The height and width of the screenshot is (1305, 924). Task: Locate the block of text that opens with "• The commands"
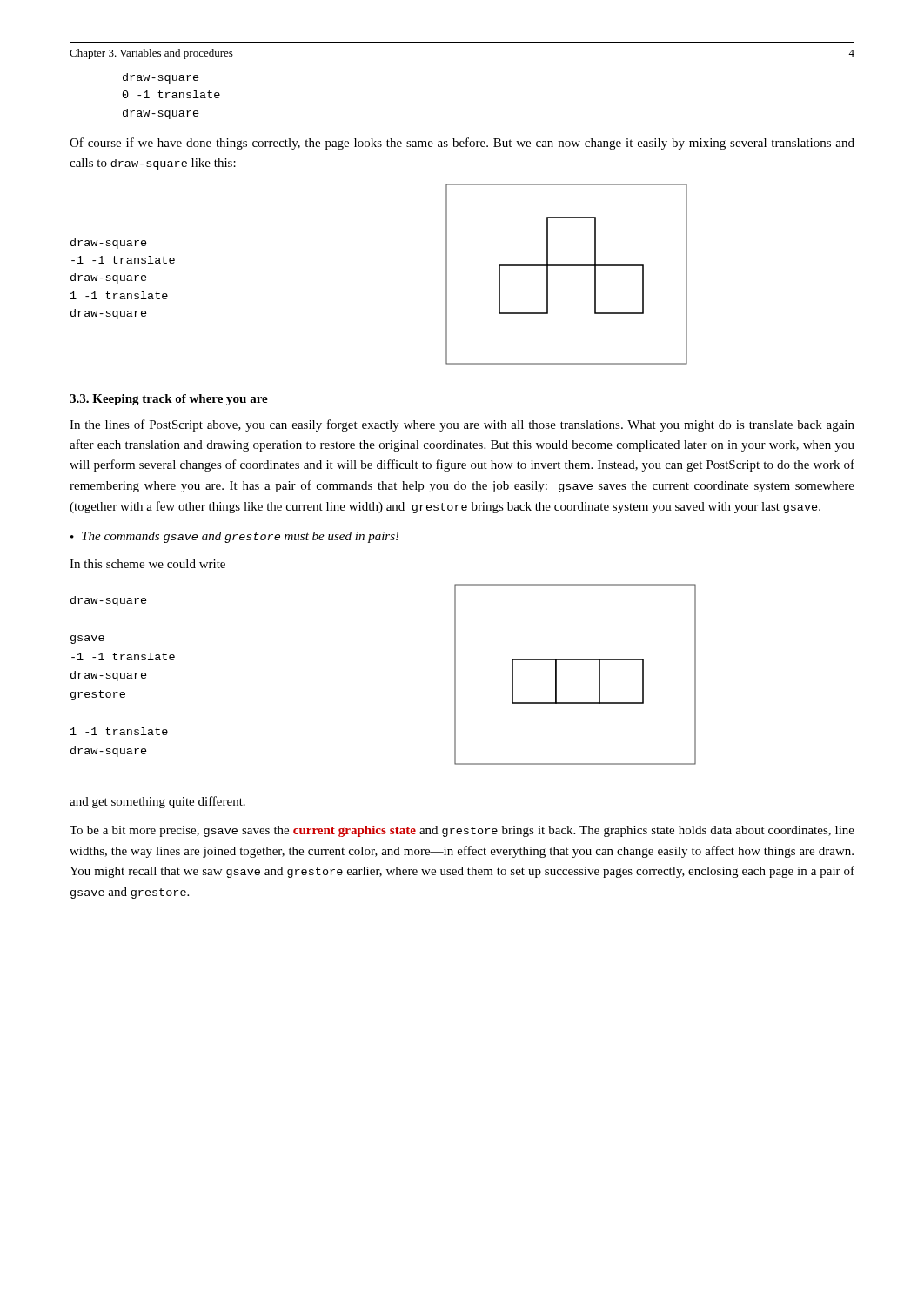pyautogui.click(x=234, y=536)
